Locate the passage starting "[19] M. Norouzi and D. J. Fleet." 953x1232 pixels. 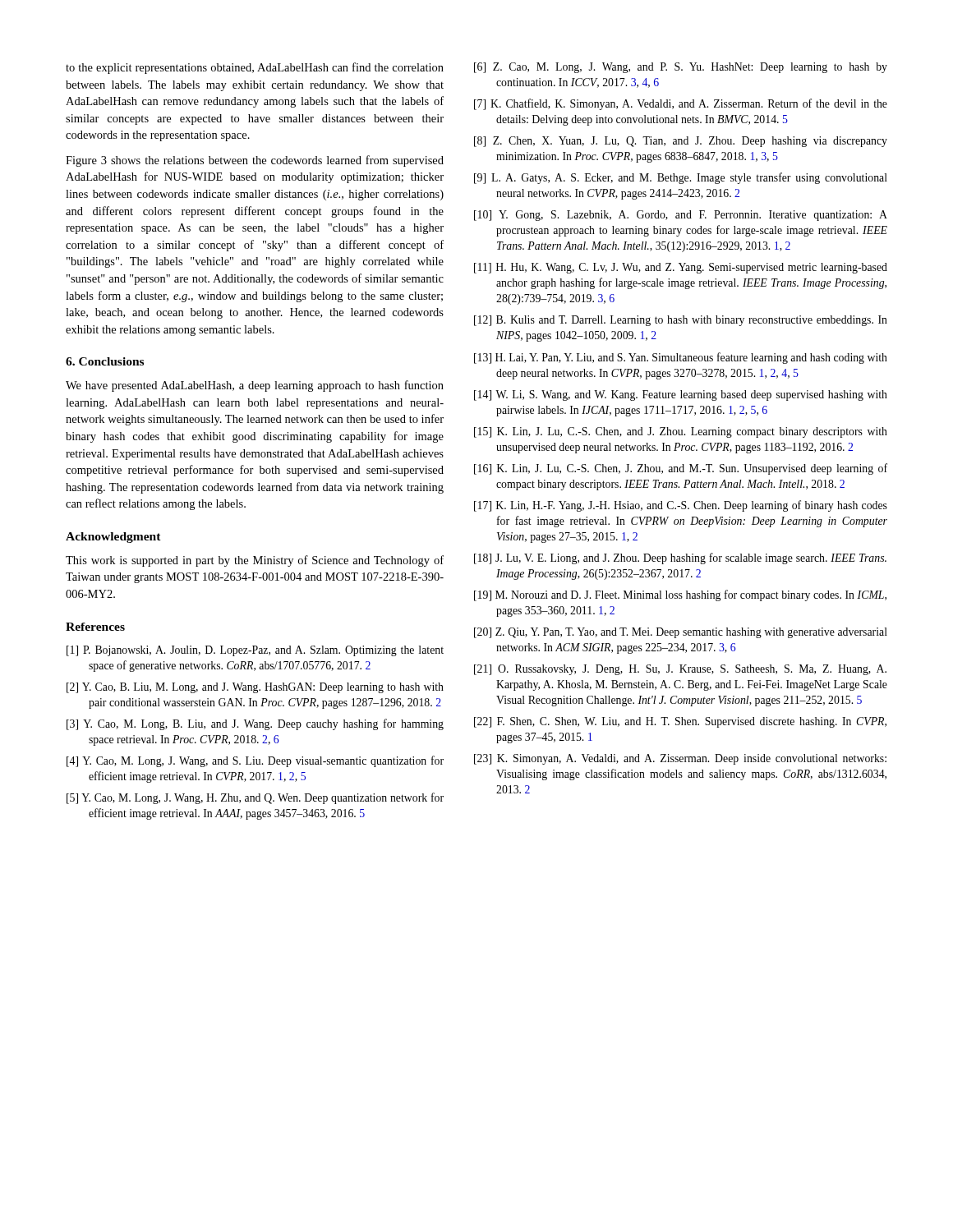680,603
